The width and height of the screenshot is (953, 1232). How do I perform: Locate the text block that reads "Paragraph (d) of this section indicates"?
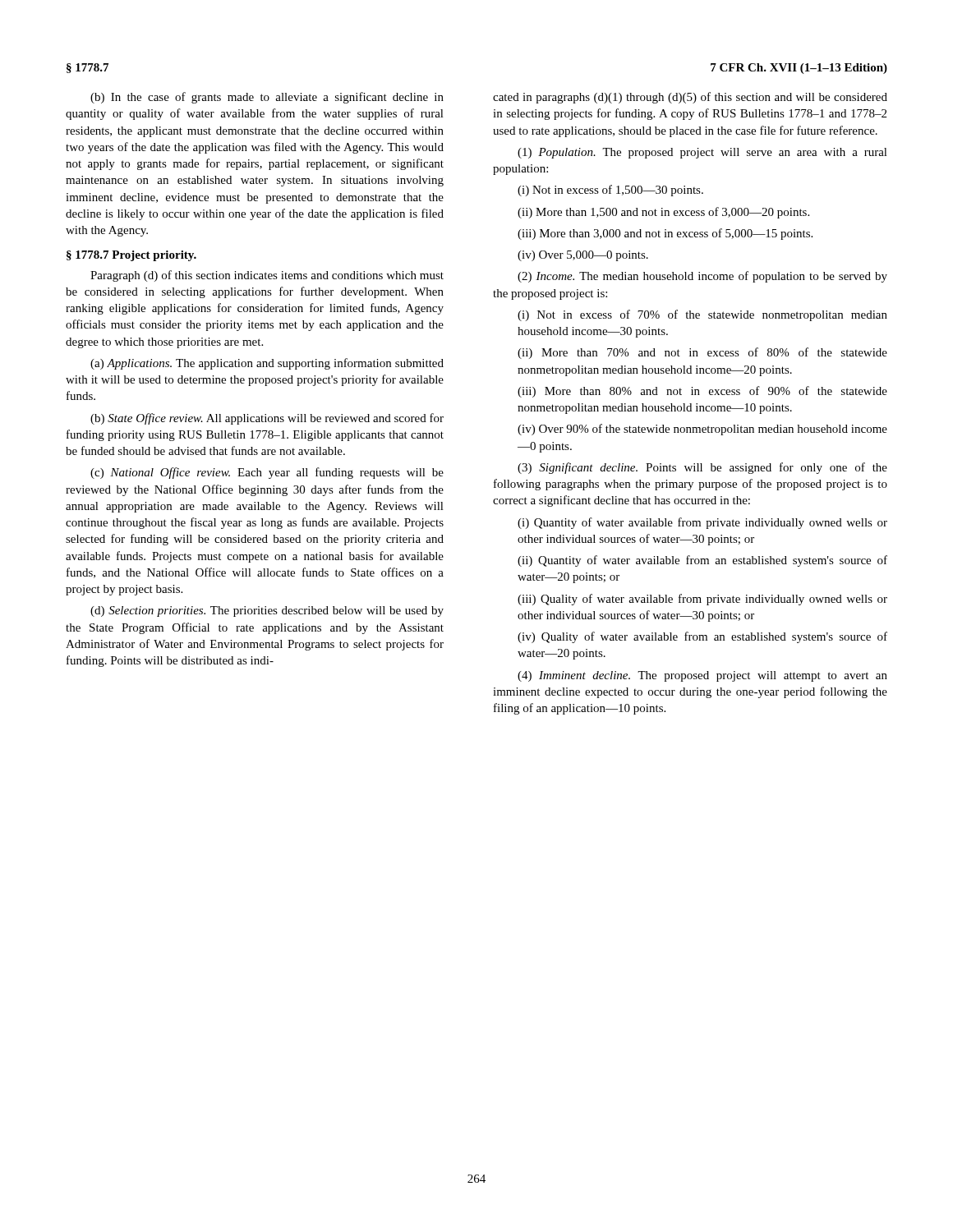tap(255, 308)
